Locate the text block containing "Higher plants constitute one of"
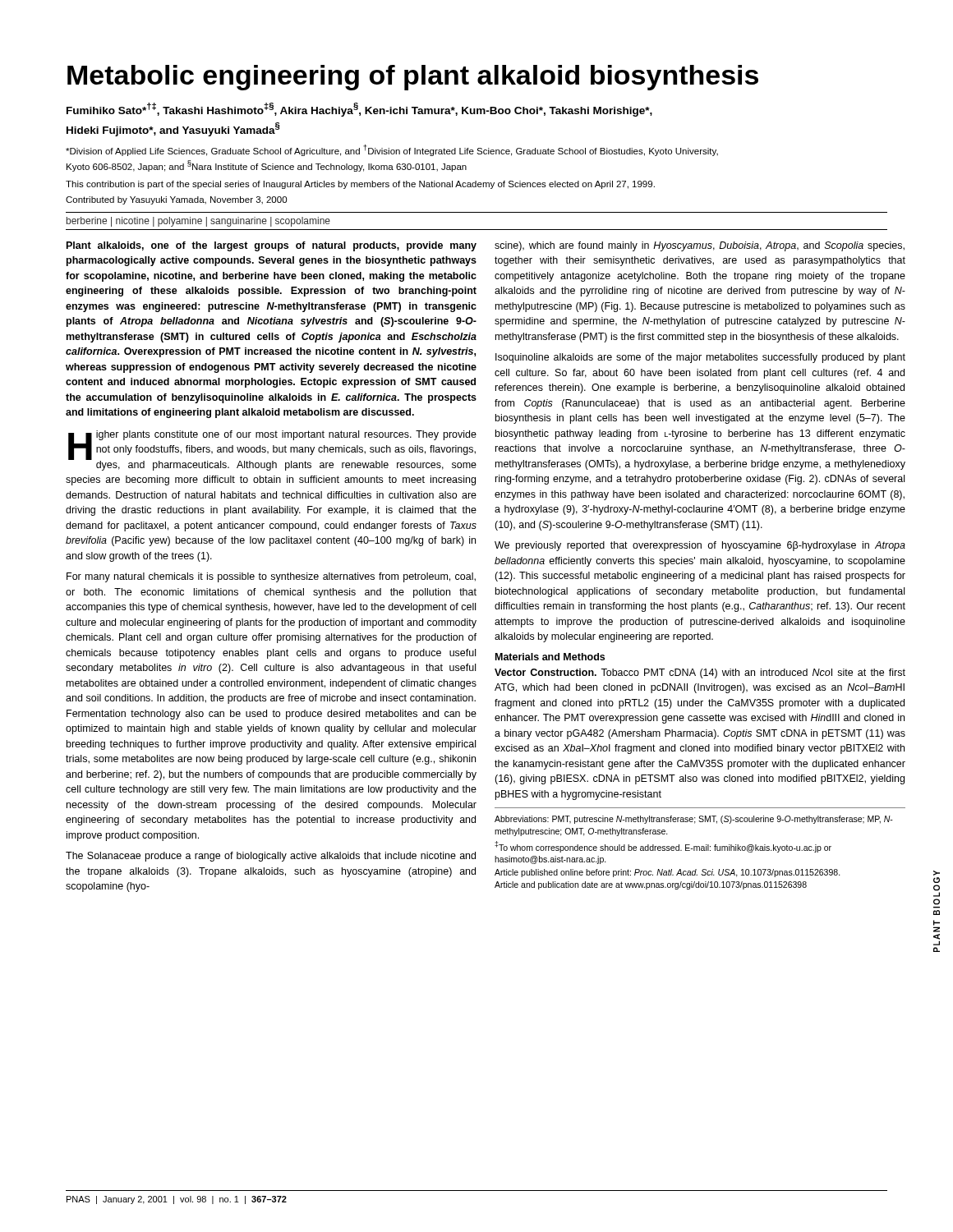 pos(271,494)
